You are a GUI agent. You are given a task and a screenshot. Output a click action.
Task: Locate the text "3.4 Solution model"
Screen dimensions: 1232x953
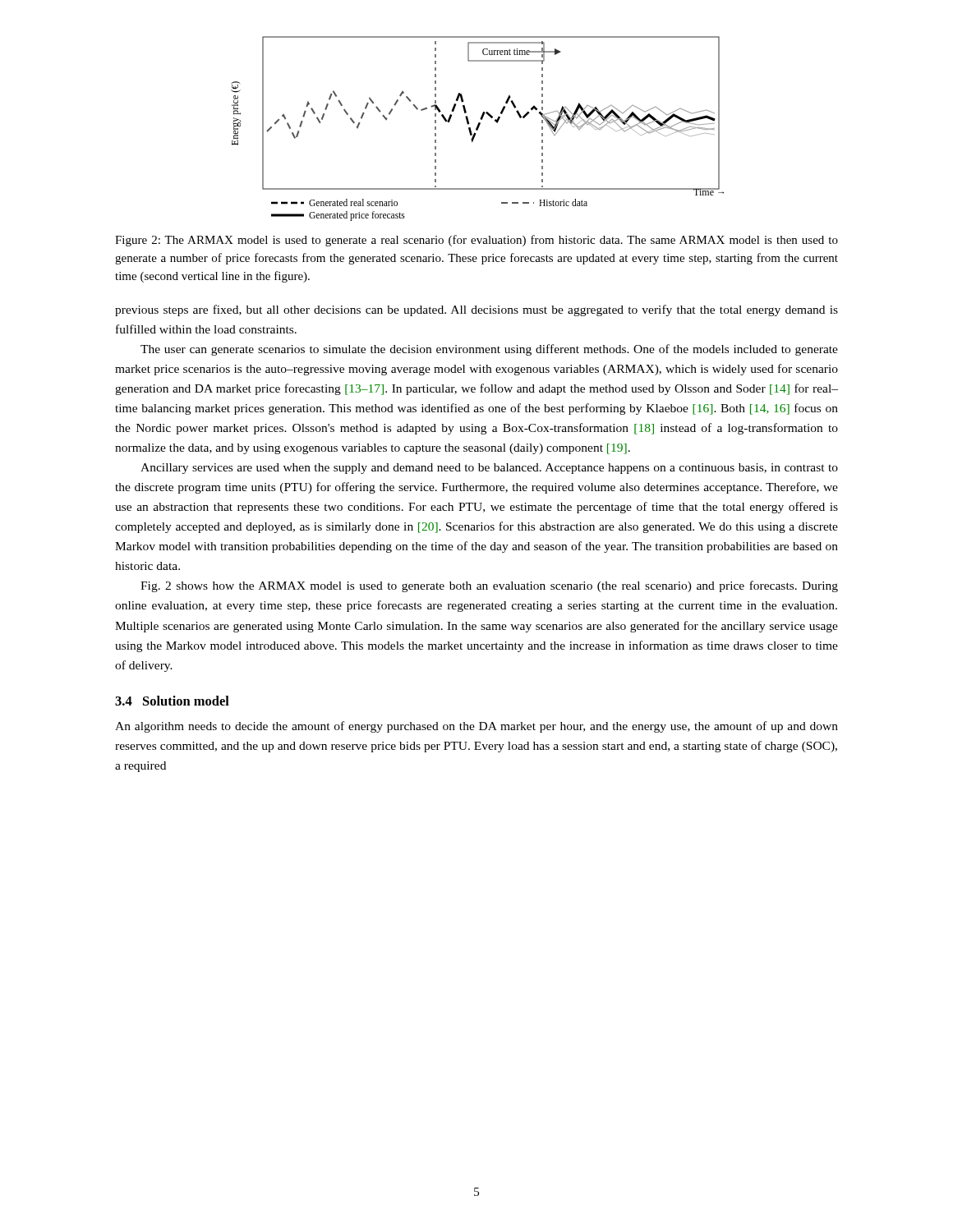[x=172, y=701]
